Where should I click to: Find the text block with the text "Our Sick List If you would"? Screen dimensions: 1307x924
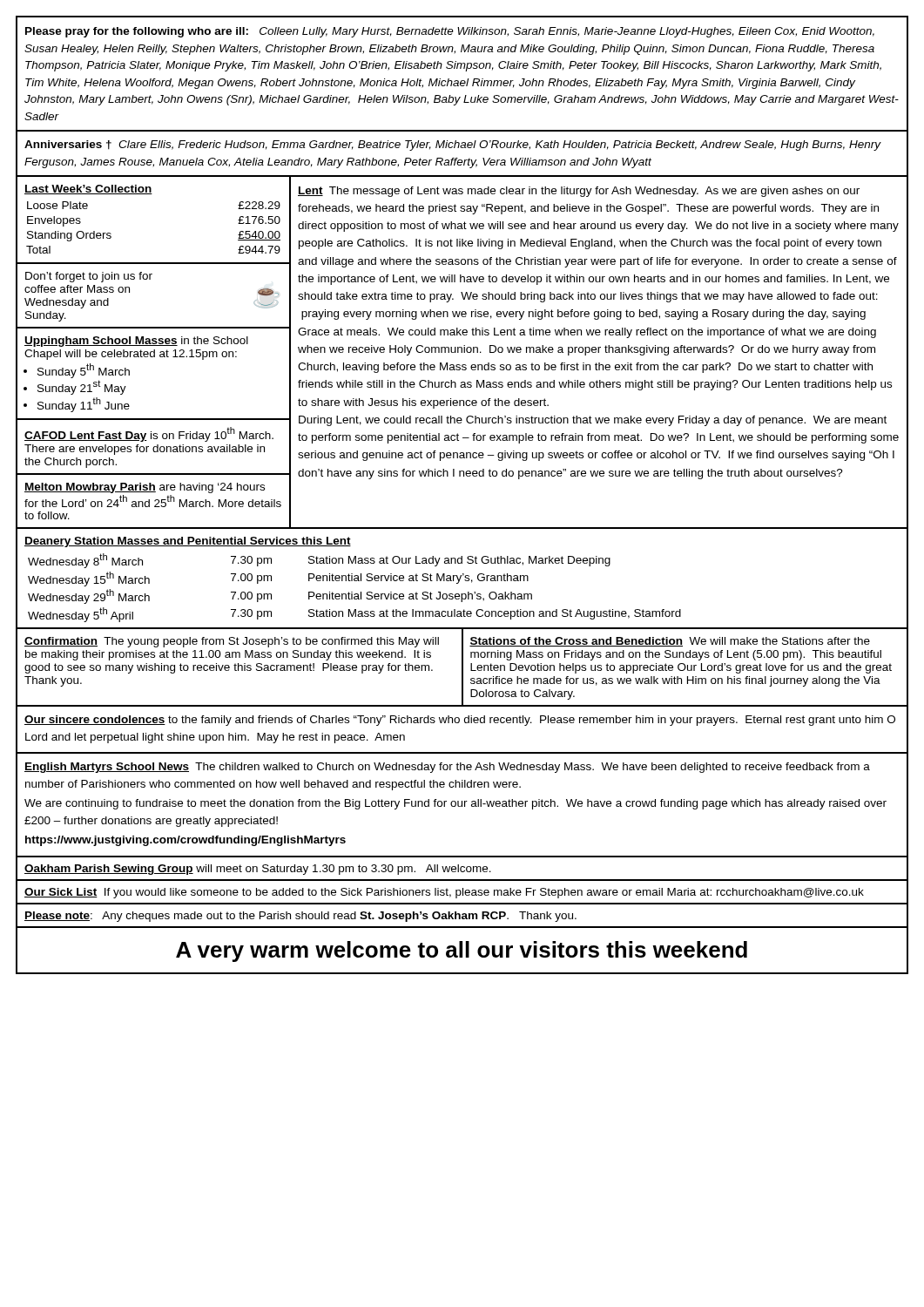(462, 892)
